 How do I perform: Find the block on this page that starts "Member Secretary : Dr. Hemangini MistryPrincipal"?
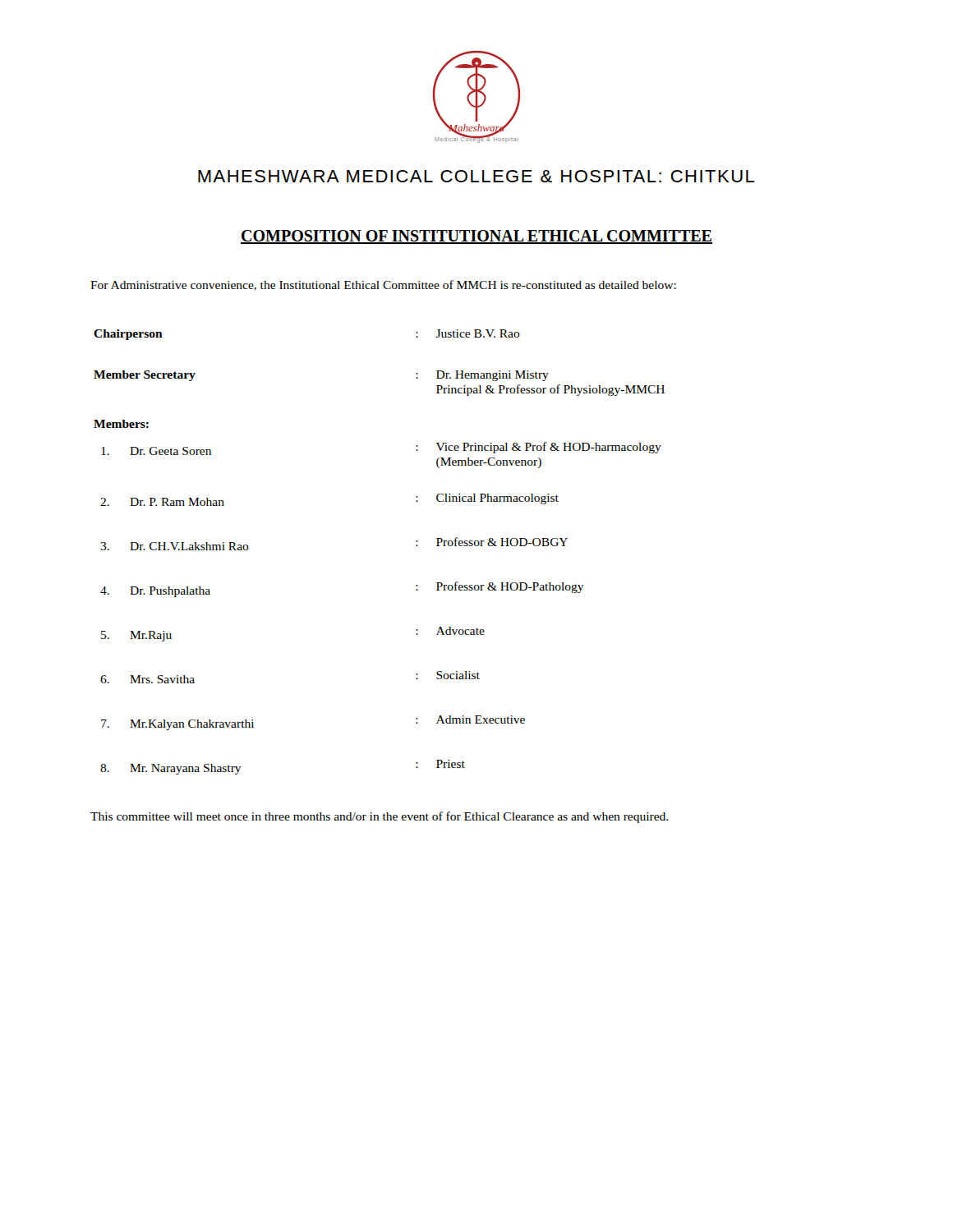click(x=476, y=382)
